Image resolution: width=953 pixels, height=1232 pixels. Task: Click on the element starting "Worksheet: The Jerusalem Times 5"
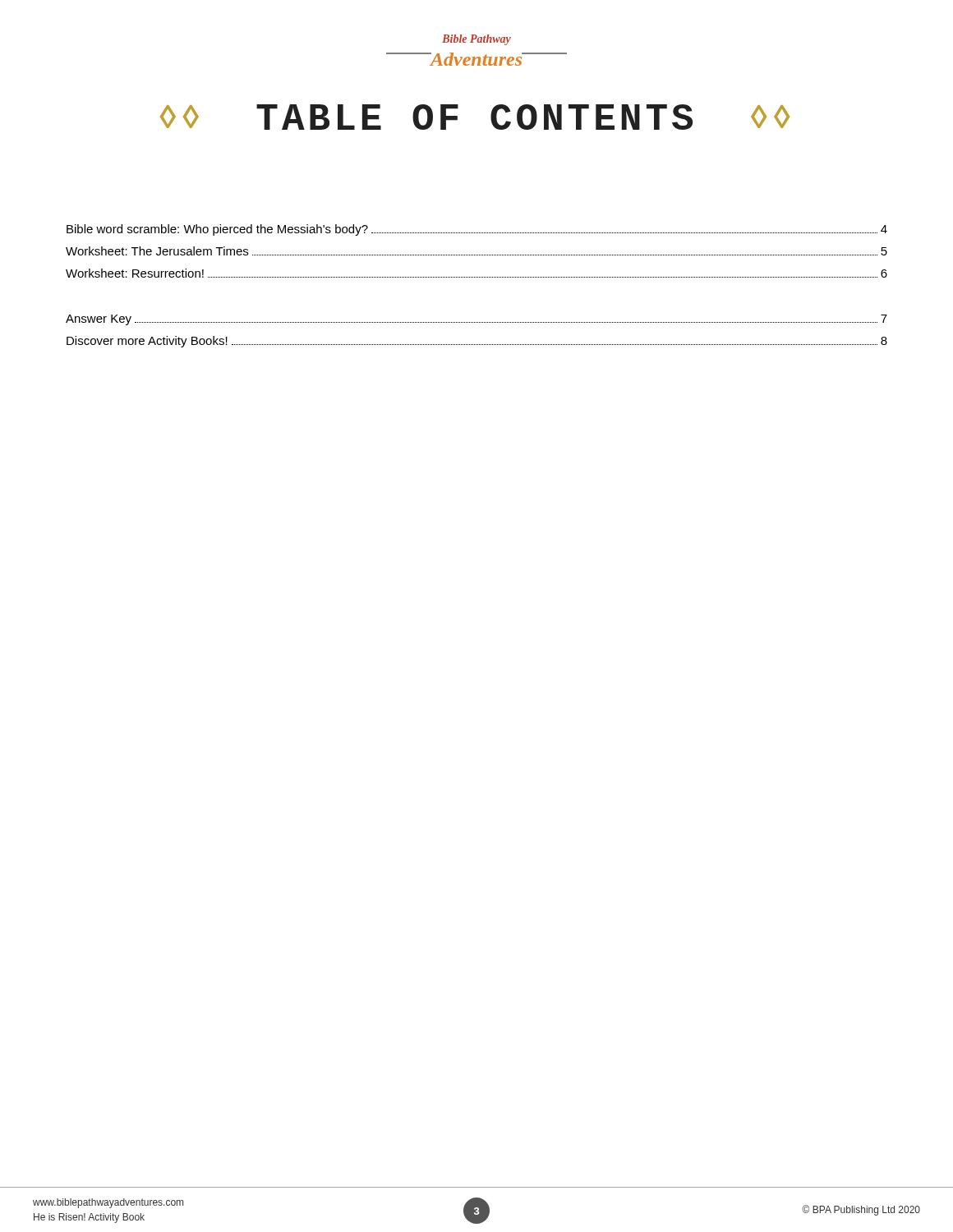[x=476, y=251]
